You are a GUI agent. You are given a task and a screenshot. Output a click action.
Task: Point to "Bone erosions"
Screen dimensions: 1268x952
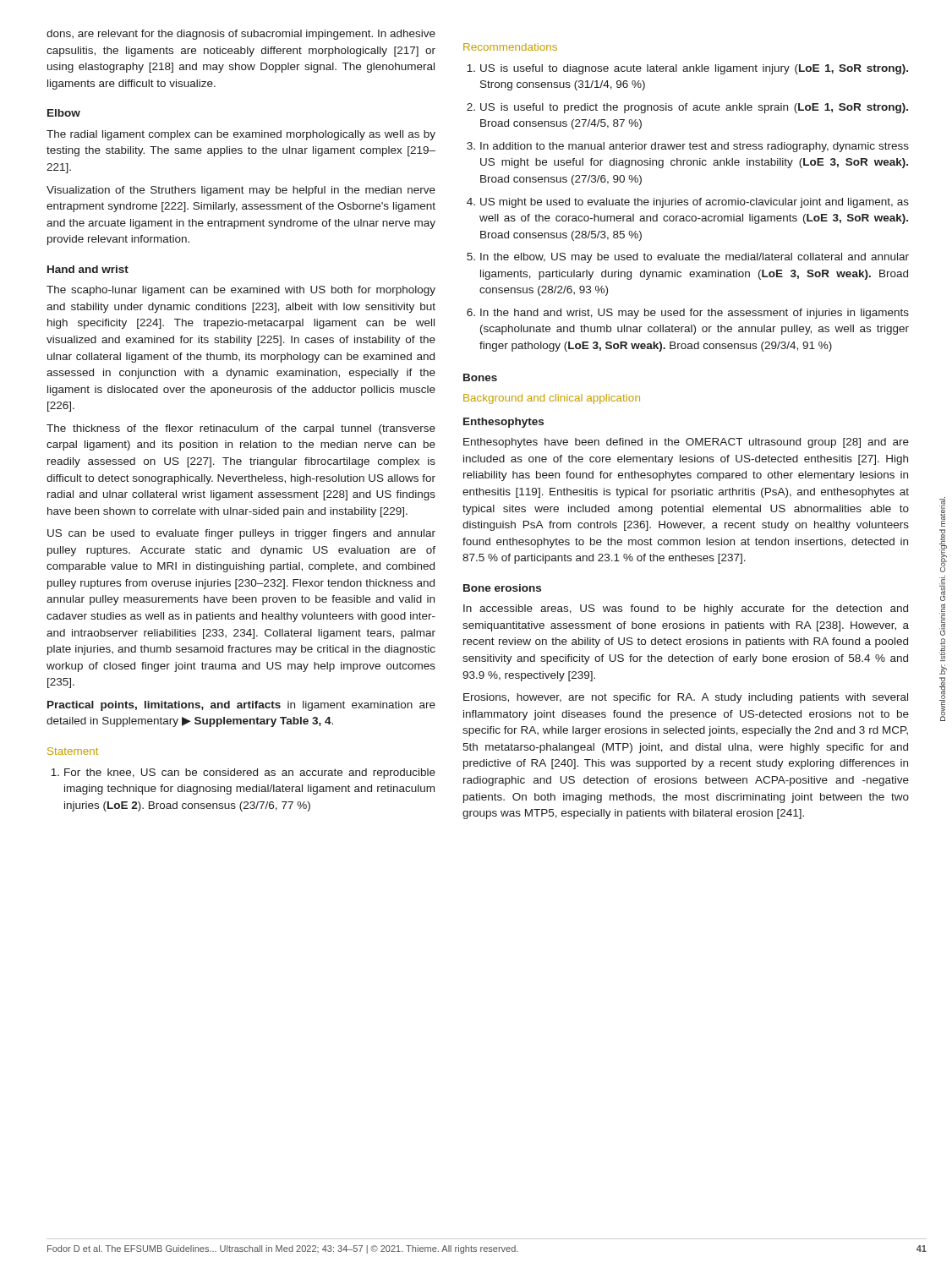(502, 588)
